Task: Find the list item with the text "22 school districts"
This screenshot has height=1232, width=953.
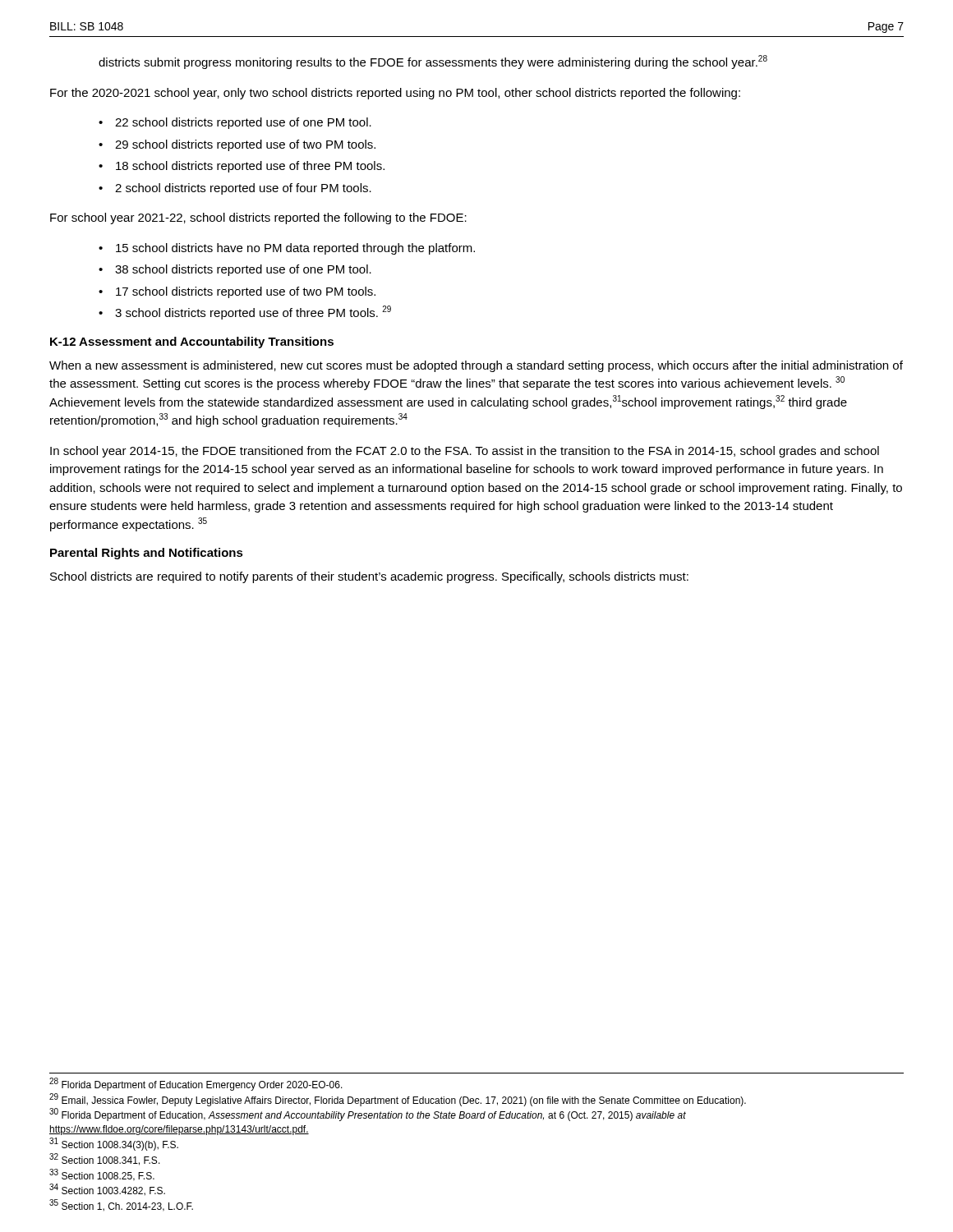Action: tap(243, 122)
